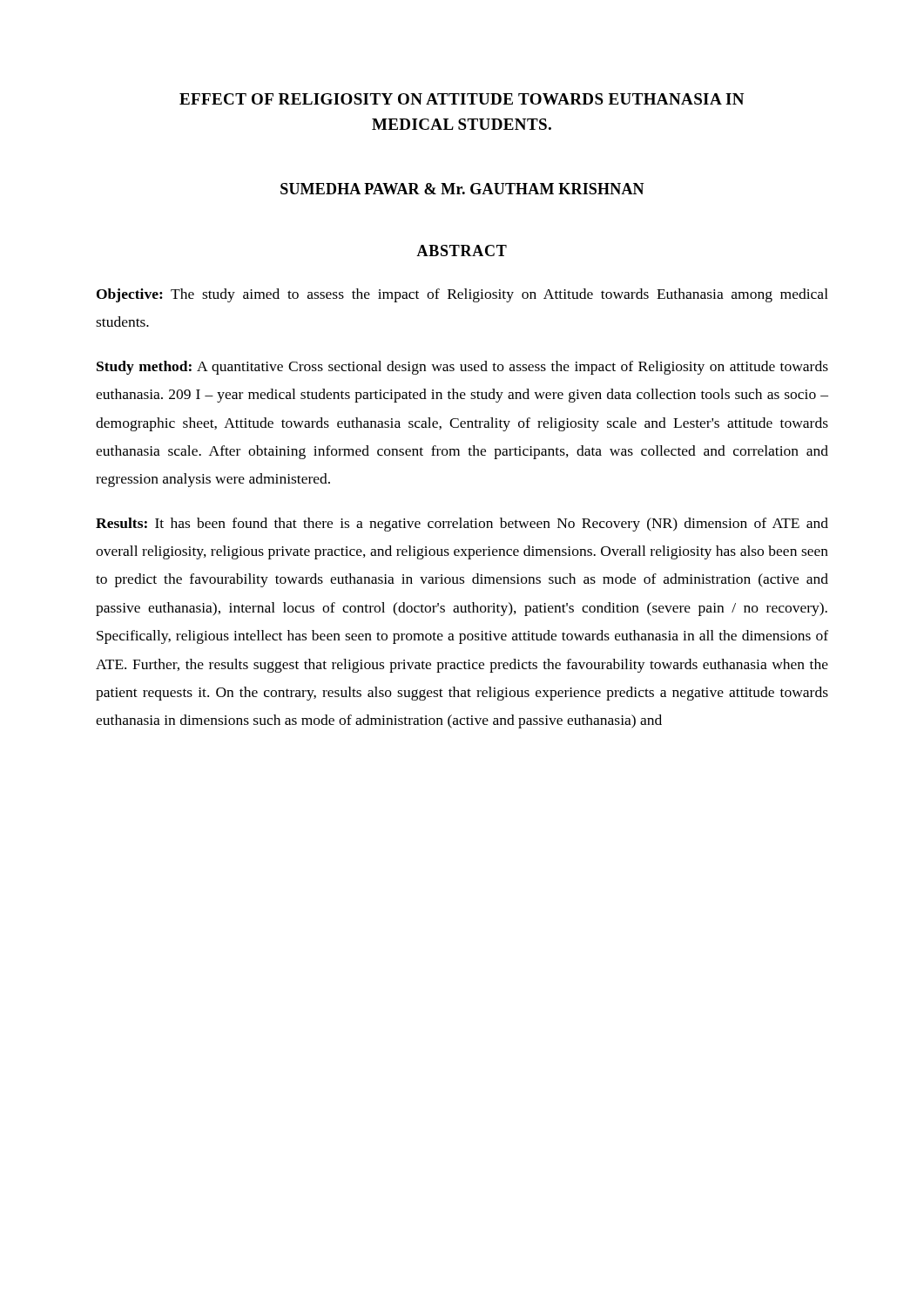
Task: Select the text starting "Results: It has been found that there is"
Action: (462, 621)
